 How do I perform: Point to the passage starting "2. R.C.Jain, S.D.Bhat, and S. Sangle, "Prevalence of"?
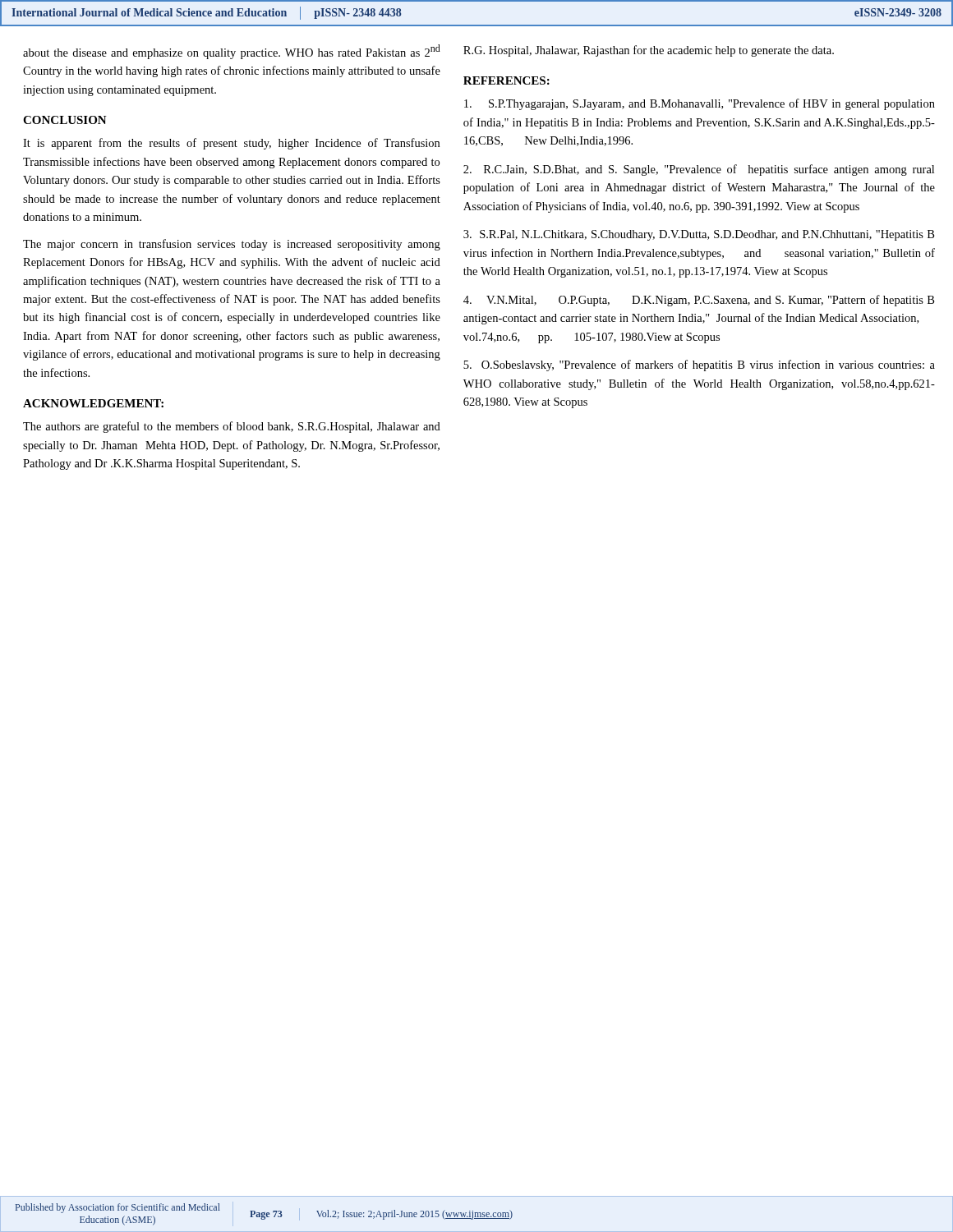coord(699,188)
